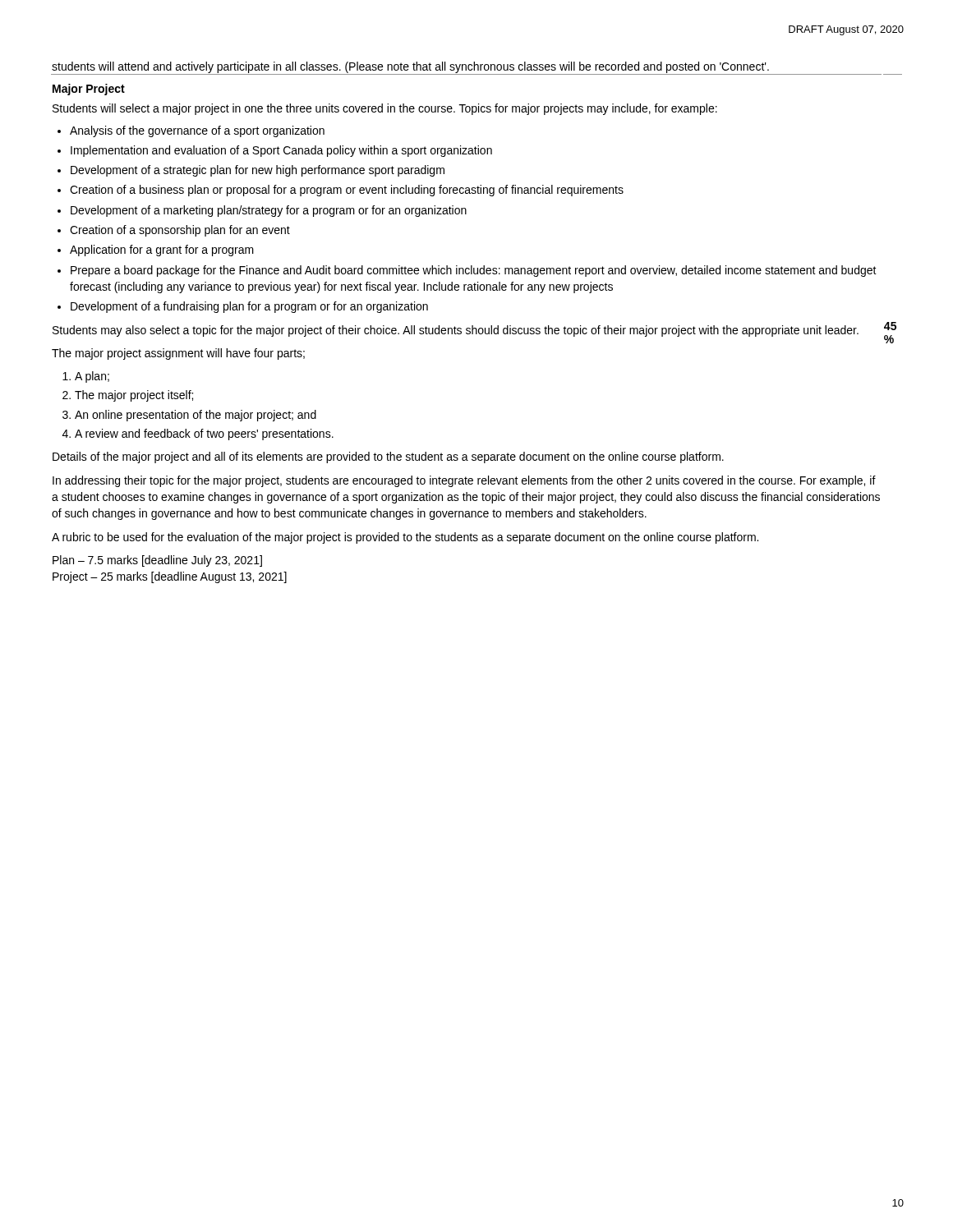
Task: Locate the passage starting "An online presentation of the major project; and"
Action: [196, 415]
